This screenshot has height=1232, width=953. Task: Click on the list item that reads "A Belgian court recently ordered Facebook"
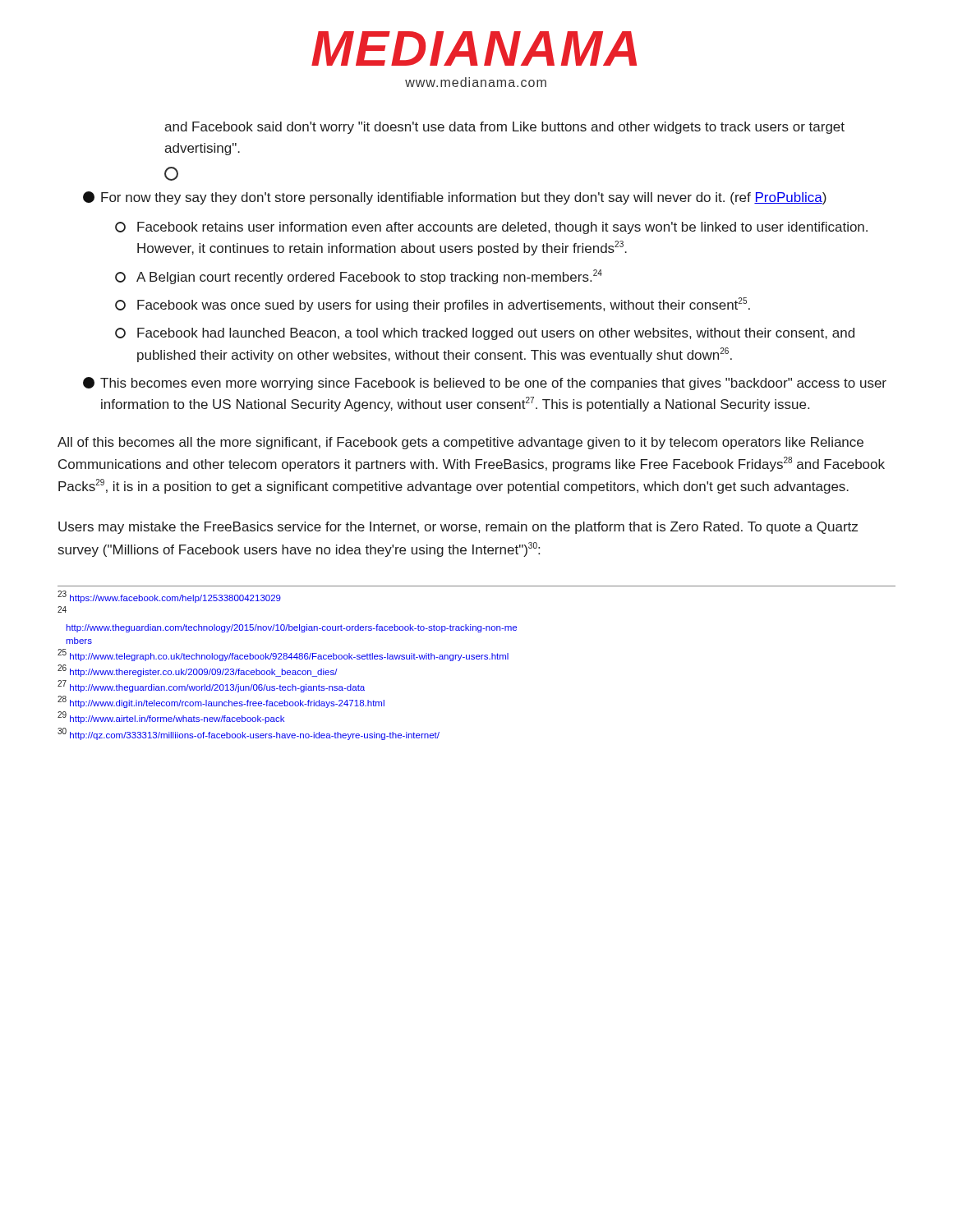[505, 278]
